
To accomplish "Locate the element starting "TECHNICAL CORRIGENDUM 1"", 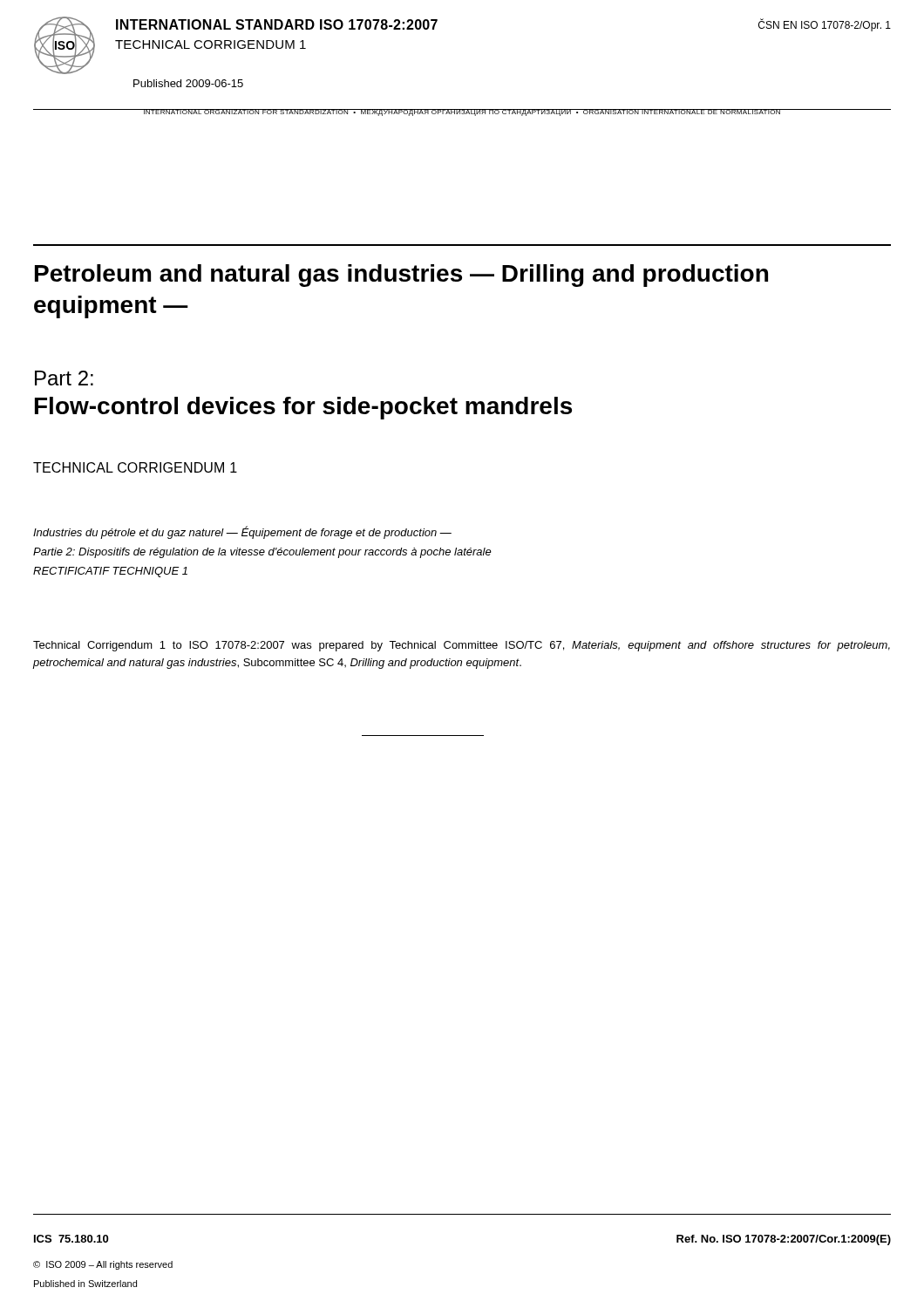I will [x=135, y=468].
